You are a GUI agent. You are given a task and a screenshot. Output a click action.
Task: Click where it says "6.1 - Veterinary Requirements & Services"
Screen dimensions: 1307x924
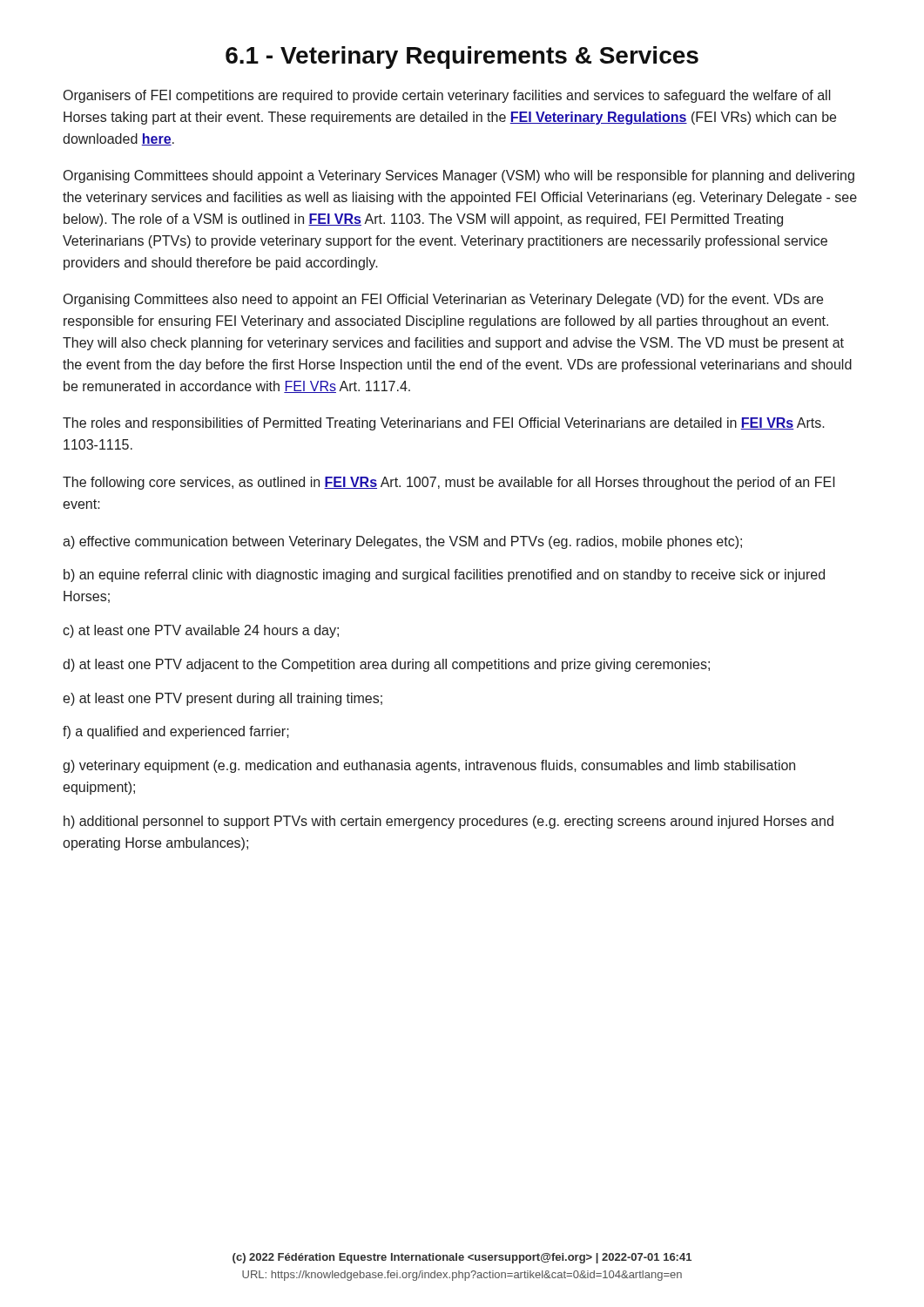coord(462,56)
